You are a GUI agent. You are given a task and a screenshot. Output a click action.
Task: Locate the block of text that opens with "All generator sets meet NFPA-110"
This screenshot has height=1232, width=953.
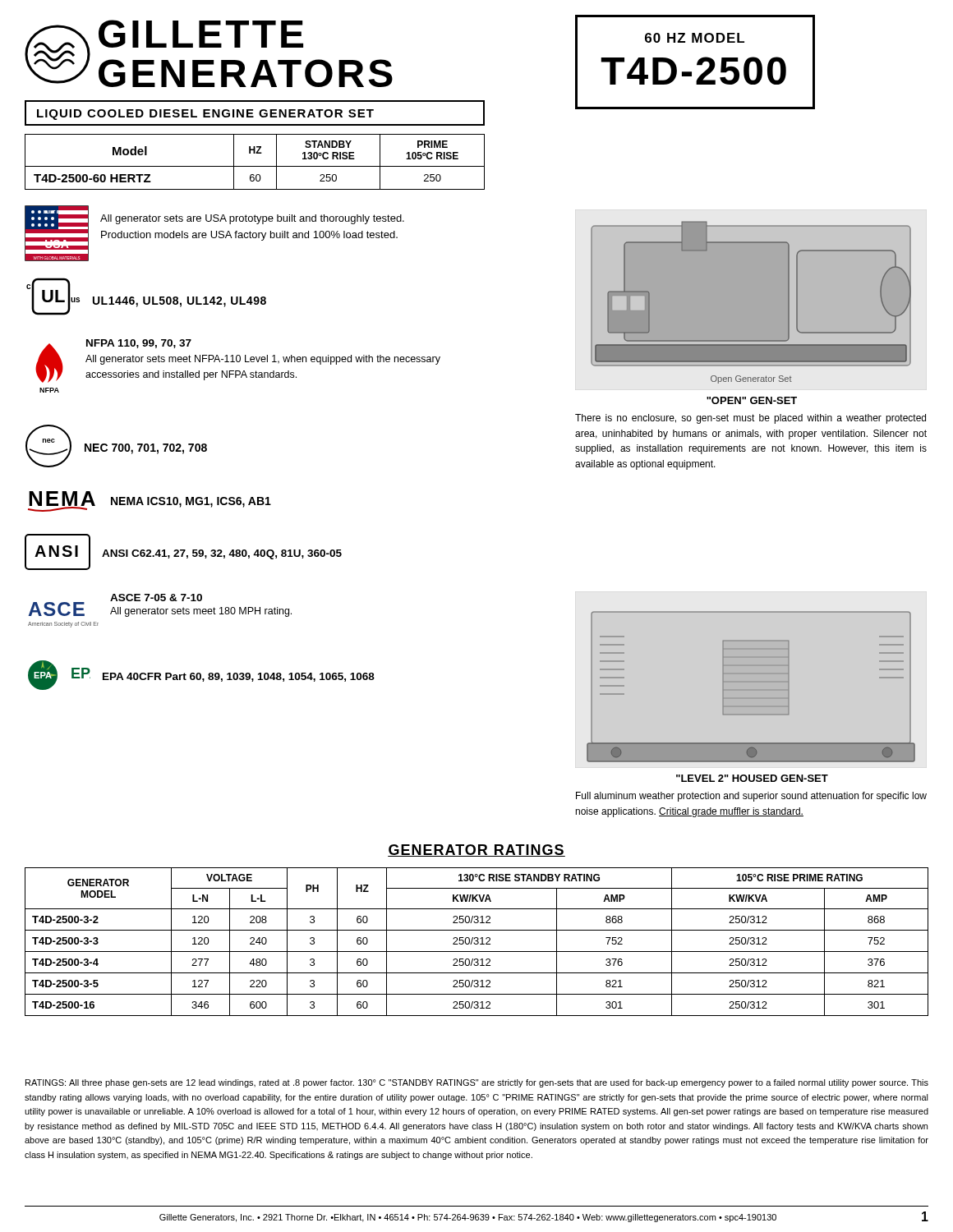pyautogui.click(x=263, y=367)
